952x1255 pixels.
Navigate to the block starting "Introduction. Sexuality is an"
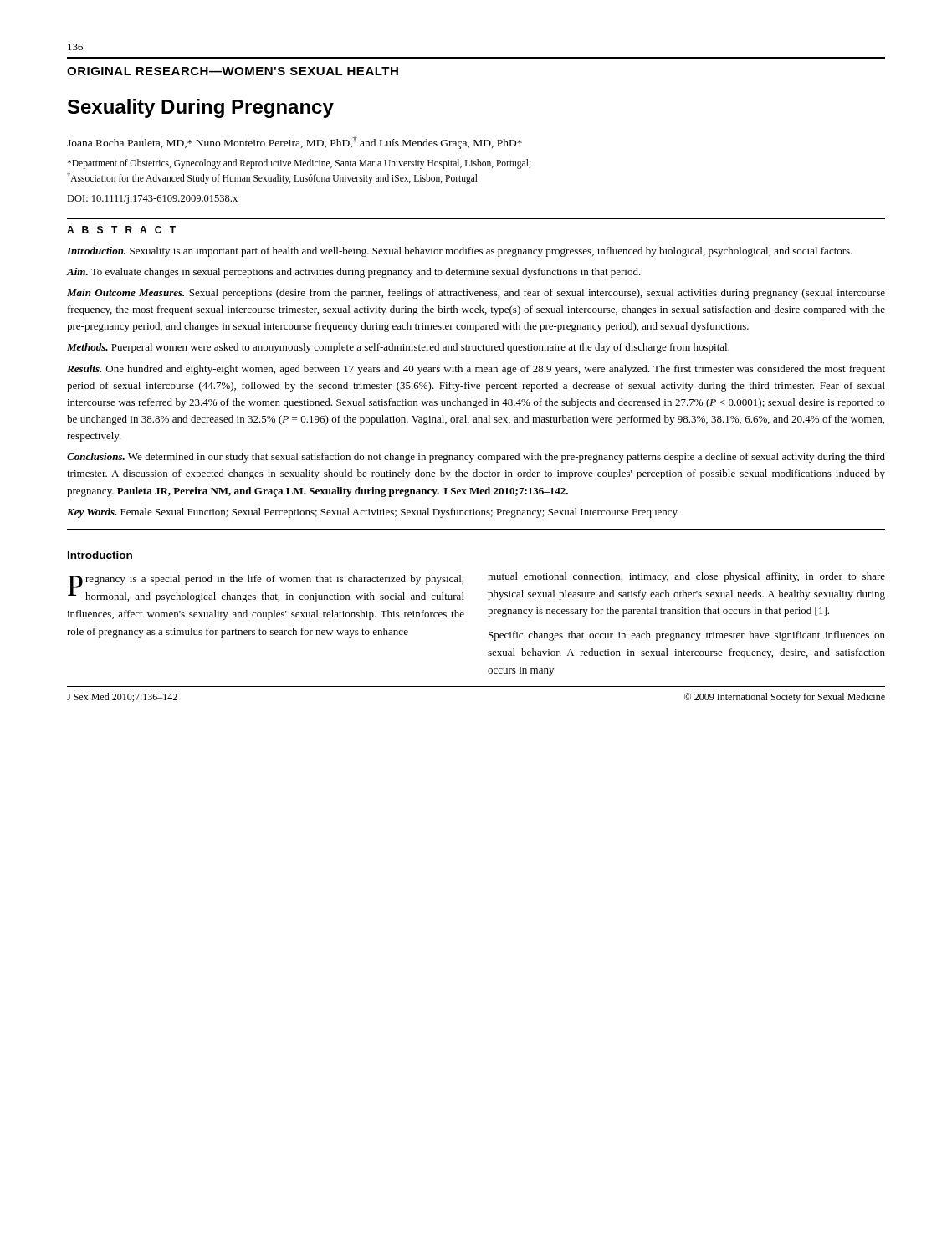tap(476, 381)
